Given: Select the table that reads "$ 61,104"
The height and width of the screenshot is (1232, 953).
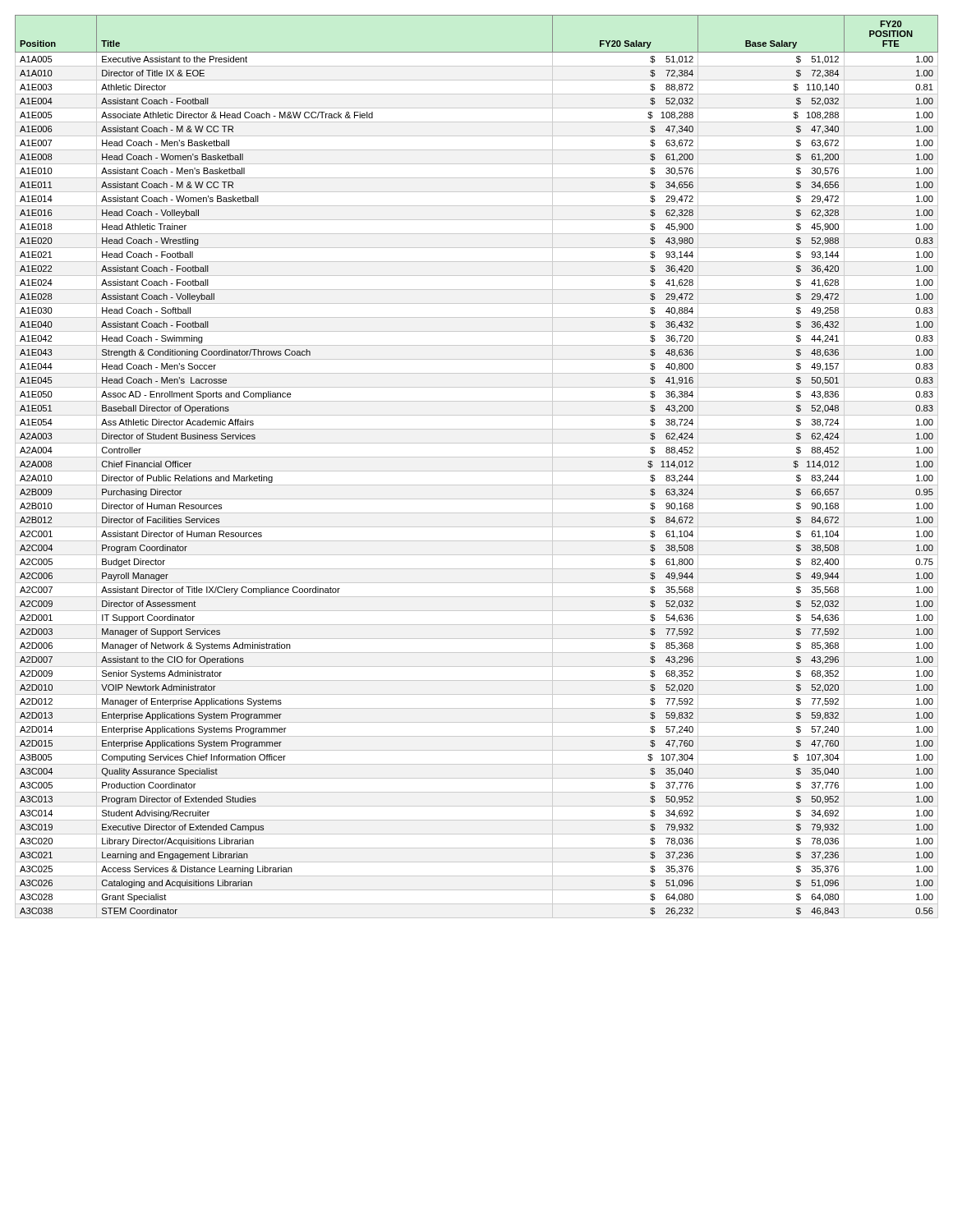Looking at the screenshot, I should click(x=476, y=466).
